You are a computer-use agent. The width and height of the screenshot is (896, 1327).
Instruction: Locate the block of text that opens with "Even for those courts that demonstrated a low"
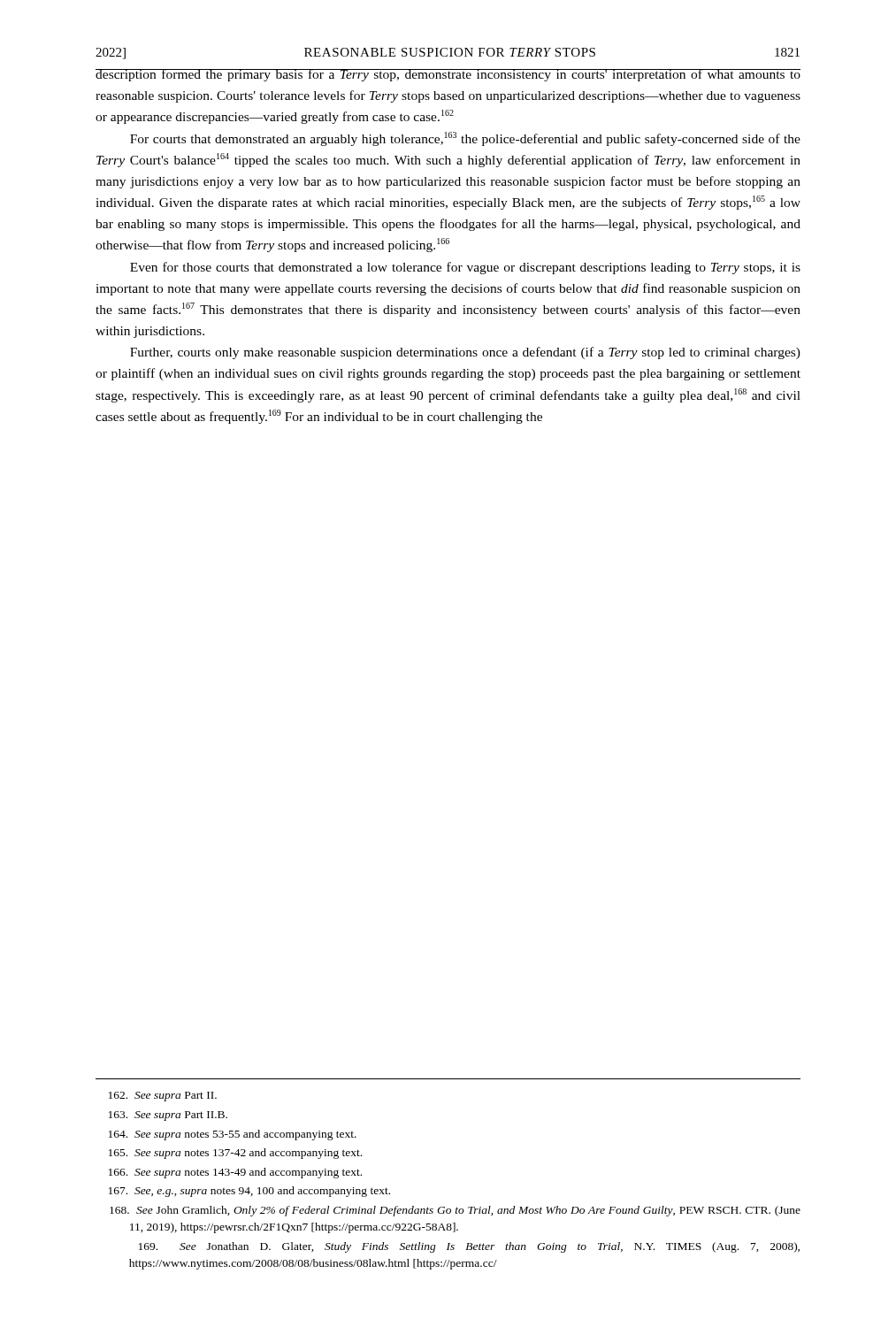tap(448, 299)
